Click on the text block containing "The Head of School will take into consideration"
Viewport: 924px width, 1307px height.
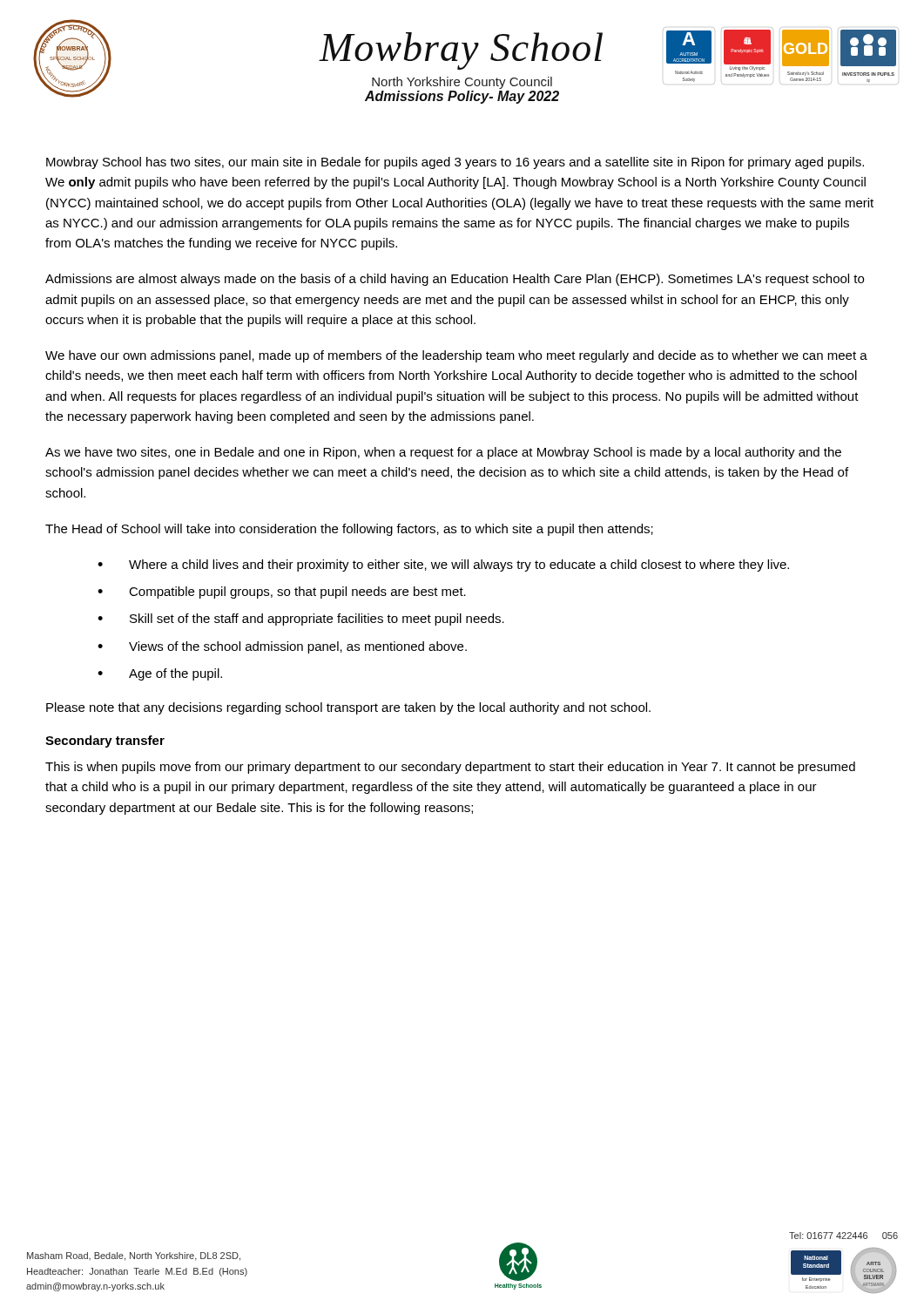point(350,528)
